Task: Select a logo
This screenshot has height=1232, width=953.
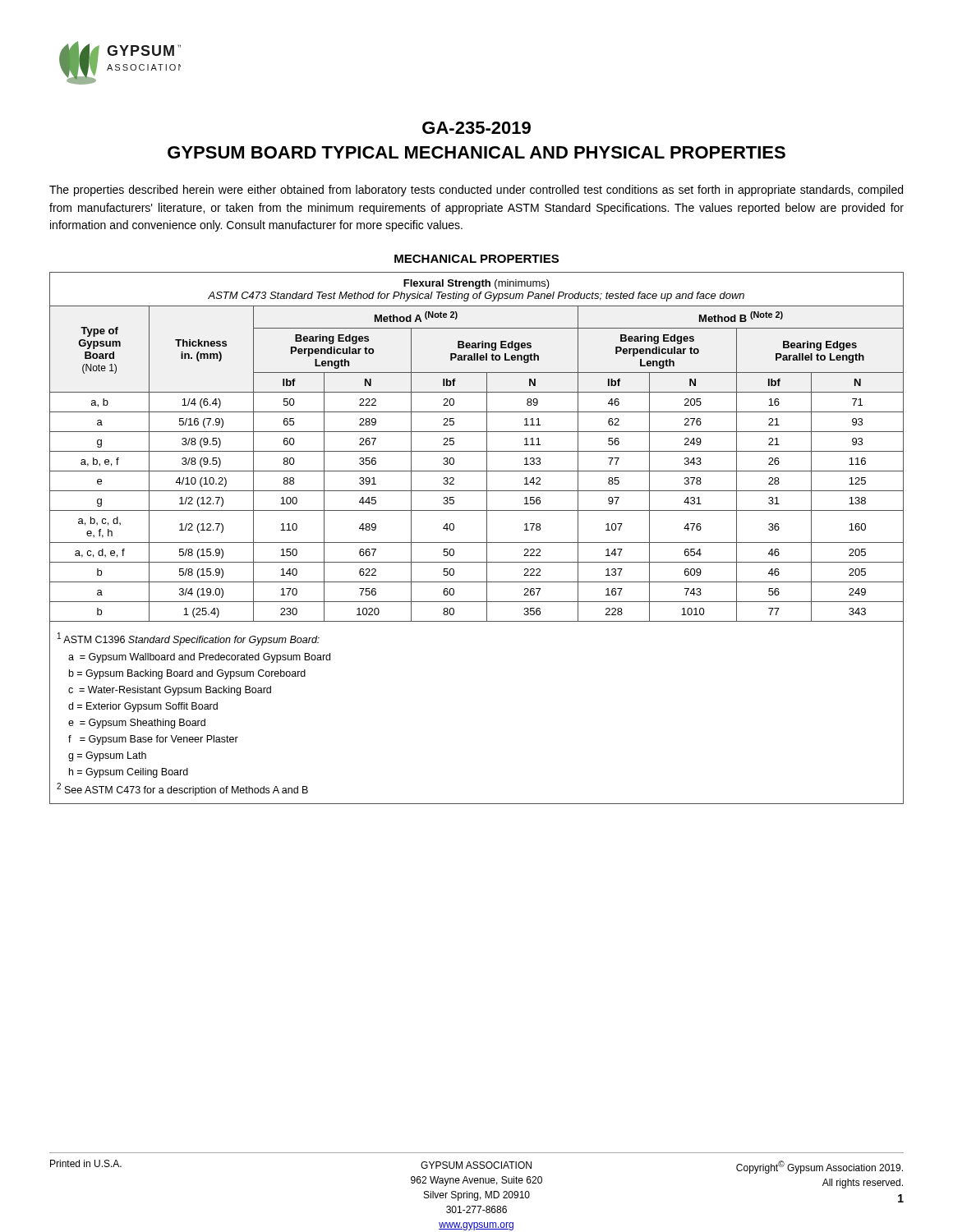Action: point(476,63)
